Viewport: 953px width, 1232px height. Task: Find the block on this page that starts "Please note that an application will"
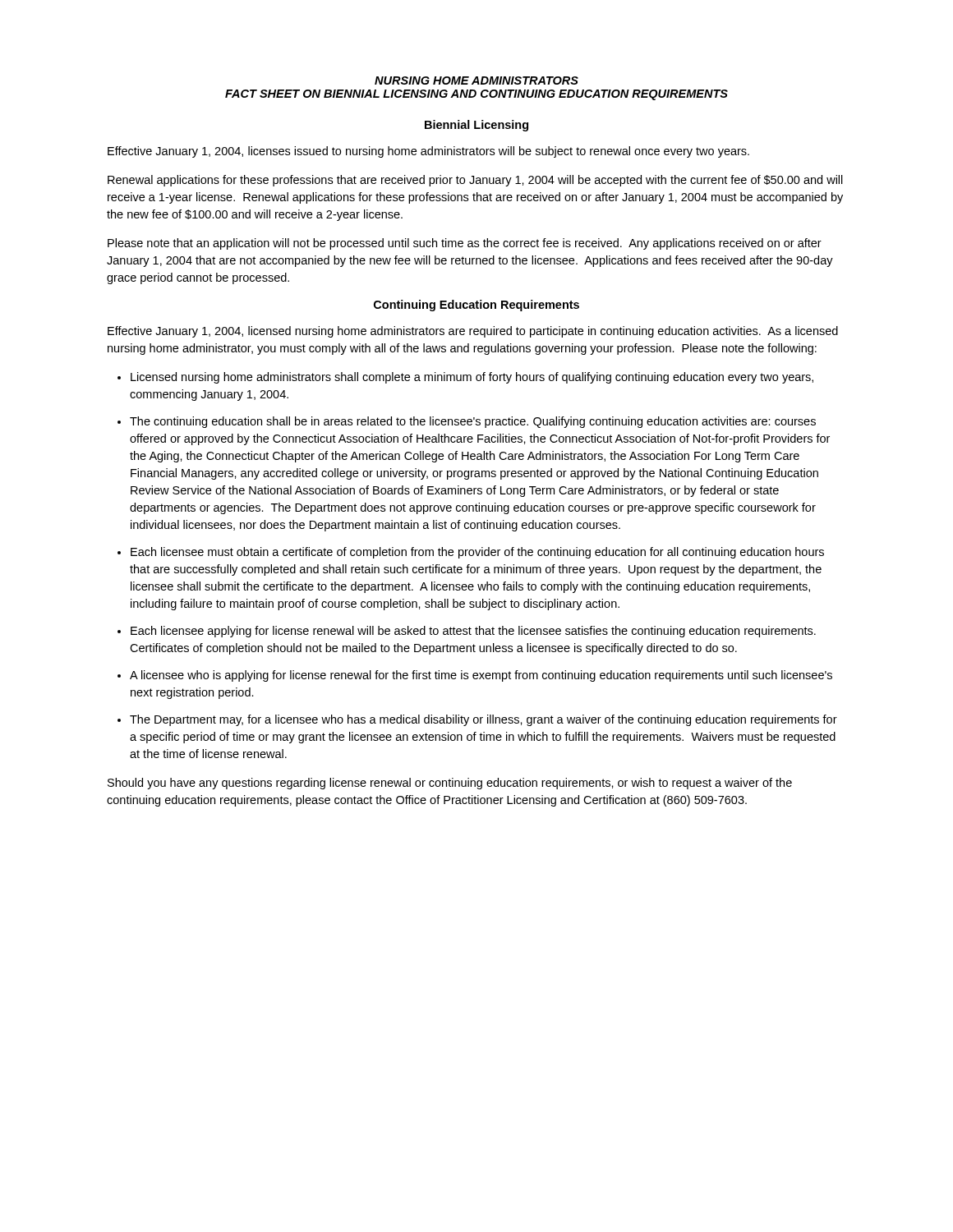click(x=470, y=260)
